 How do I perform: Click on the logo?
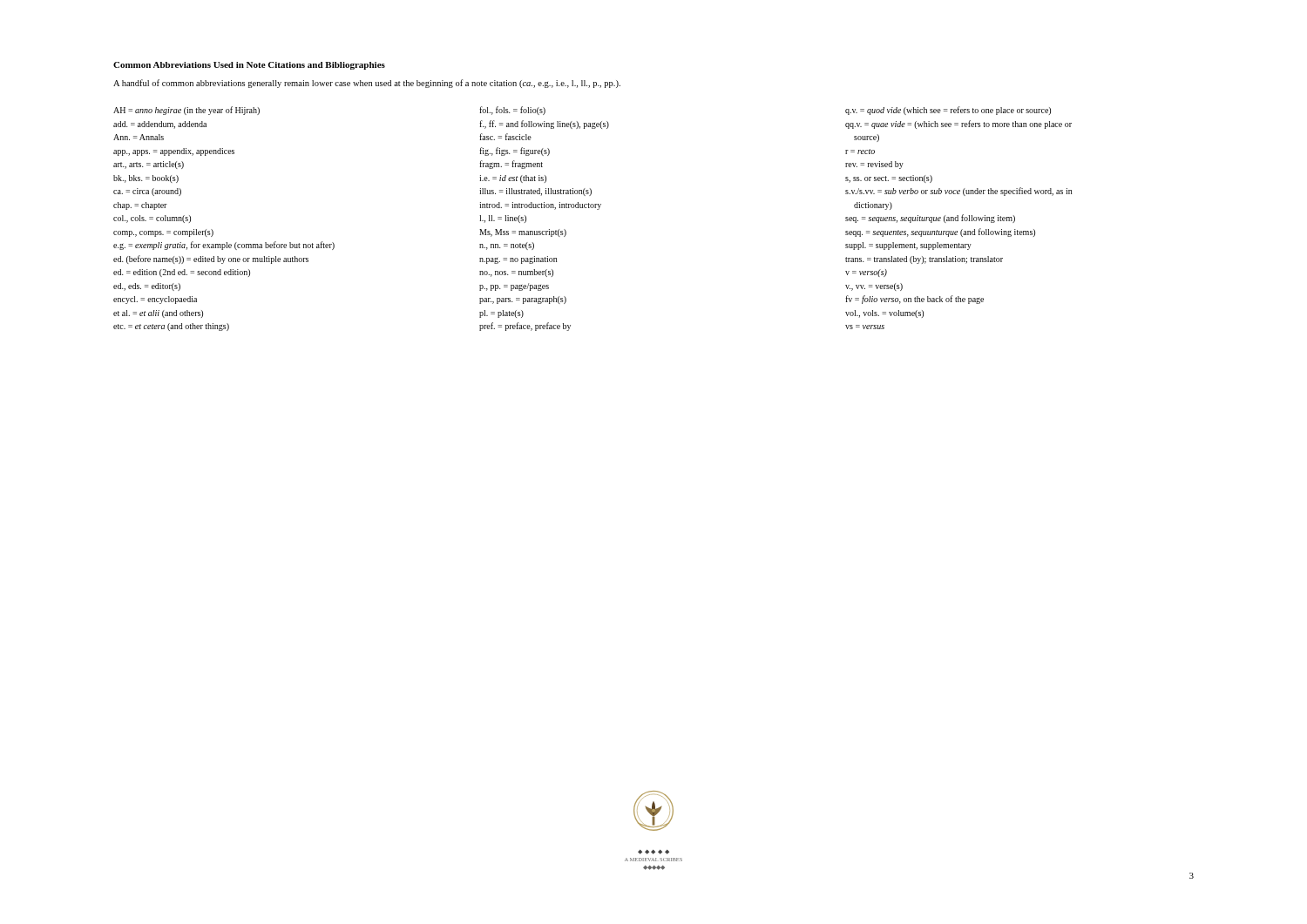tap(654, 828)
